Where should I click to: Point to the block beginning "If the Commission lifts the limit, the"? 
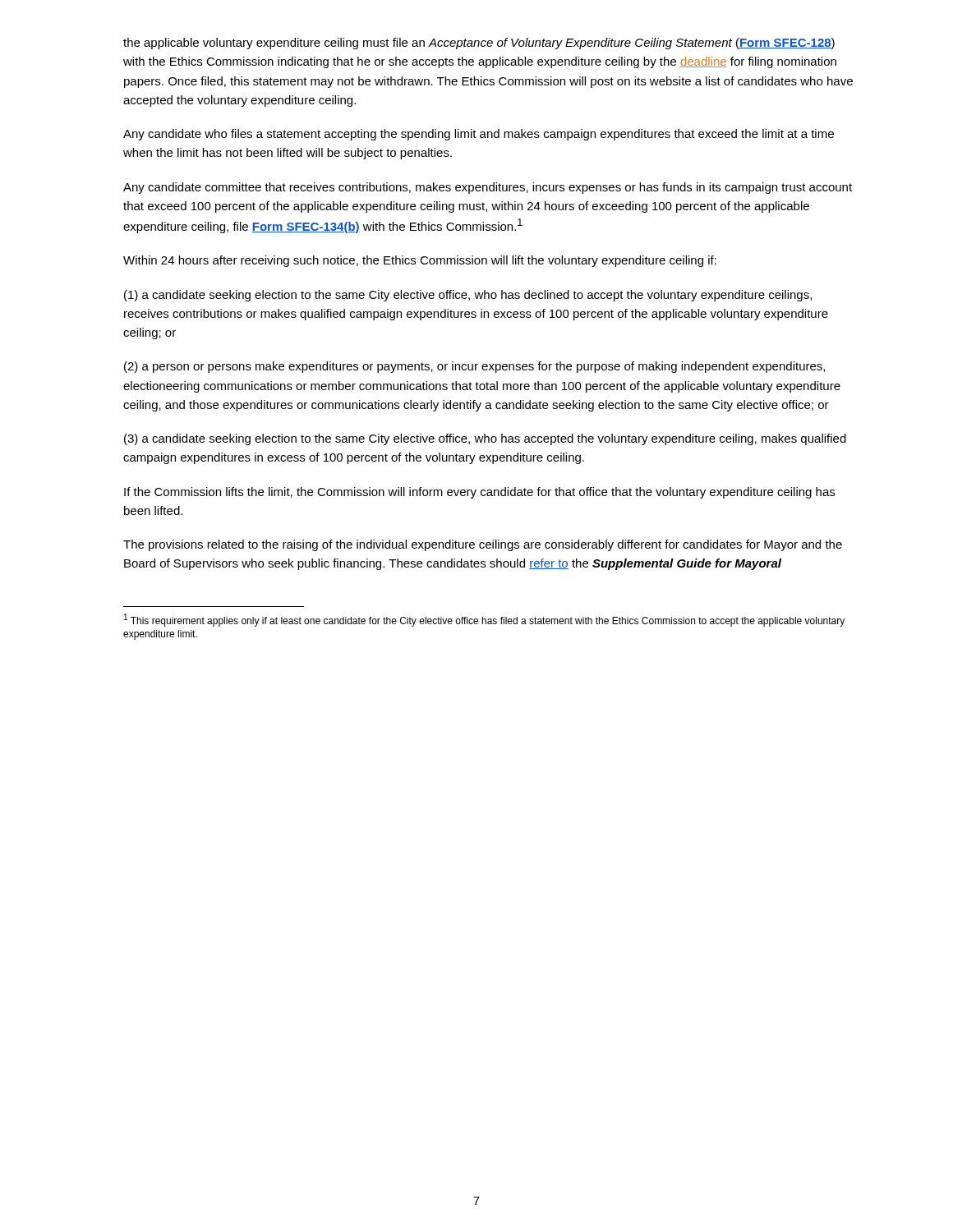click(479, 501)
